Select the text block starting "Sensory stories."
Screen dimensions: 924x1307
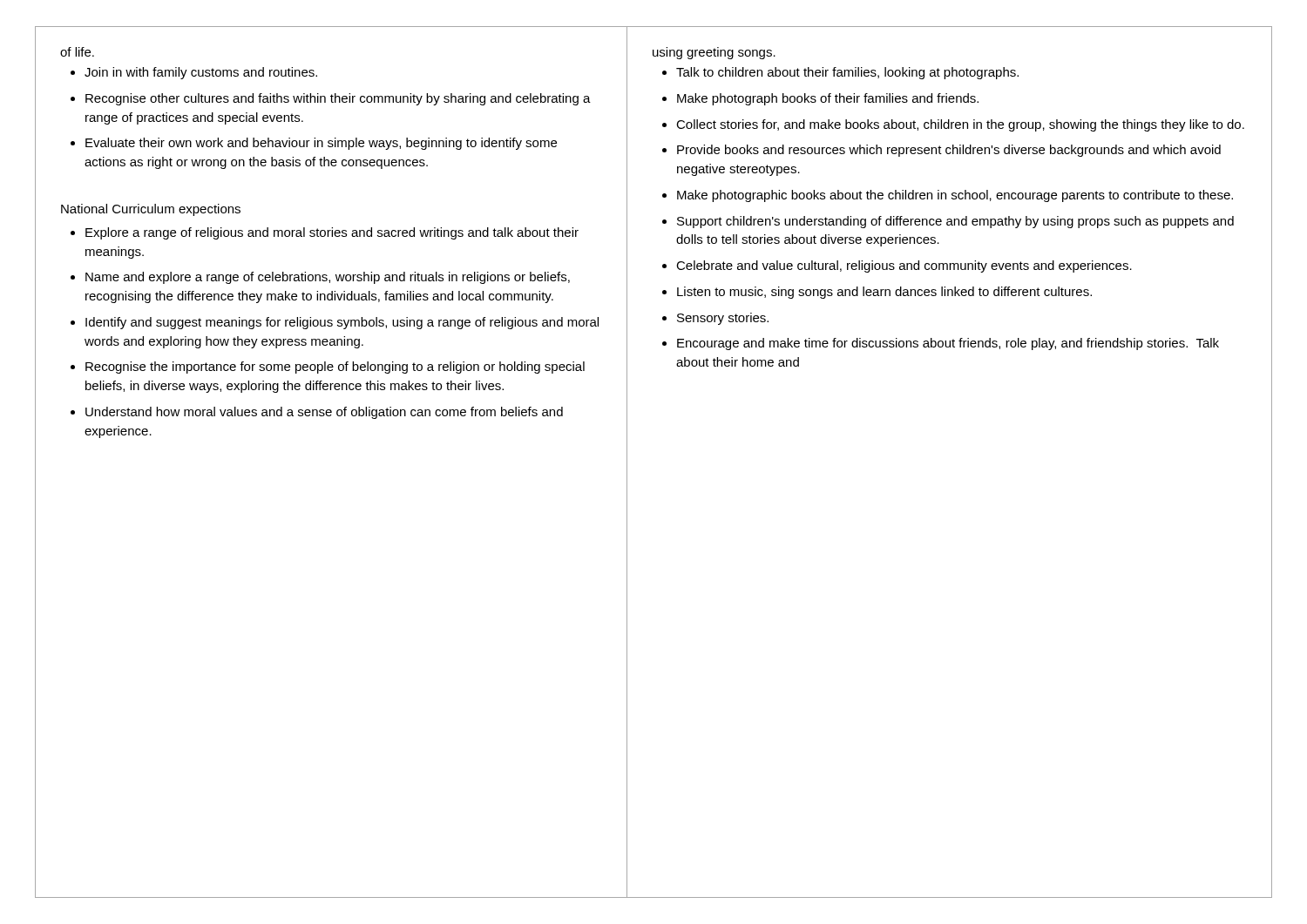point(723,317)
